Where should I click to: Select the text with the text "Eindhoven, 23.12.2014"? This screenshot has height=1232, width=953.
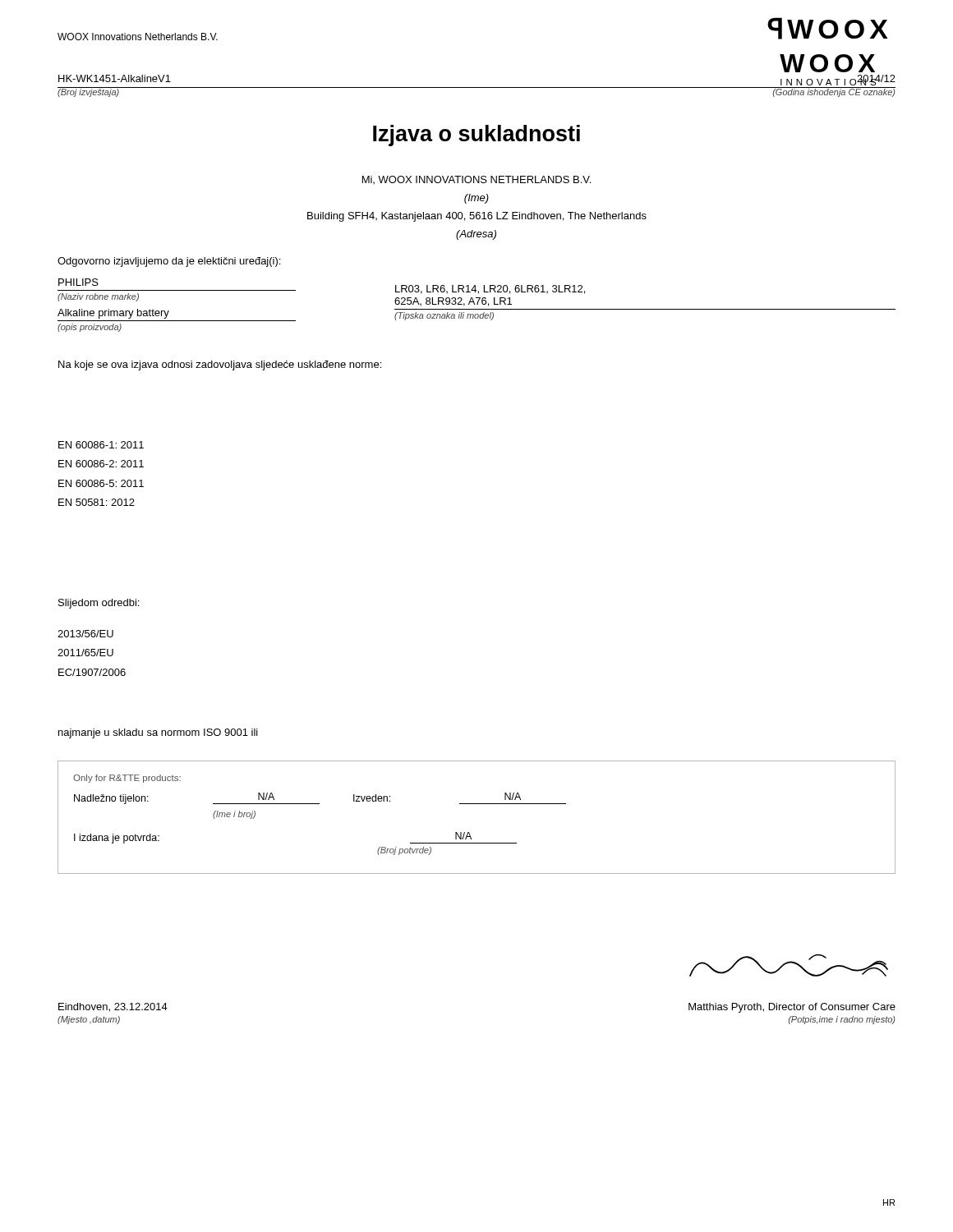[x=112, y=1007]
